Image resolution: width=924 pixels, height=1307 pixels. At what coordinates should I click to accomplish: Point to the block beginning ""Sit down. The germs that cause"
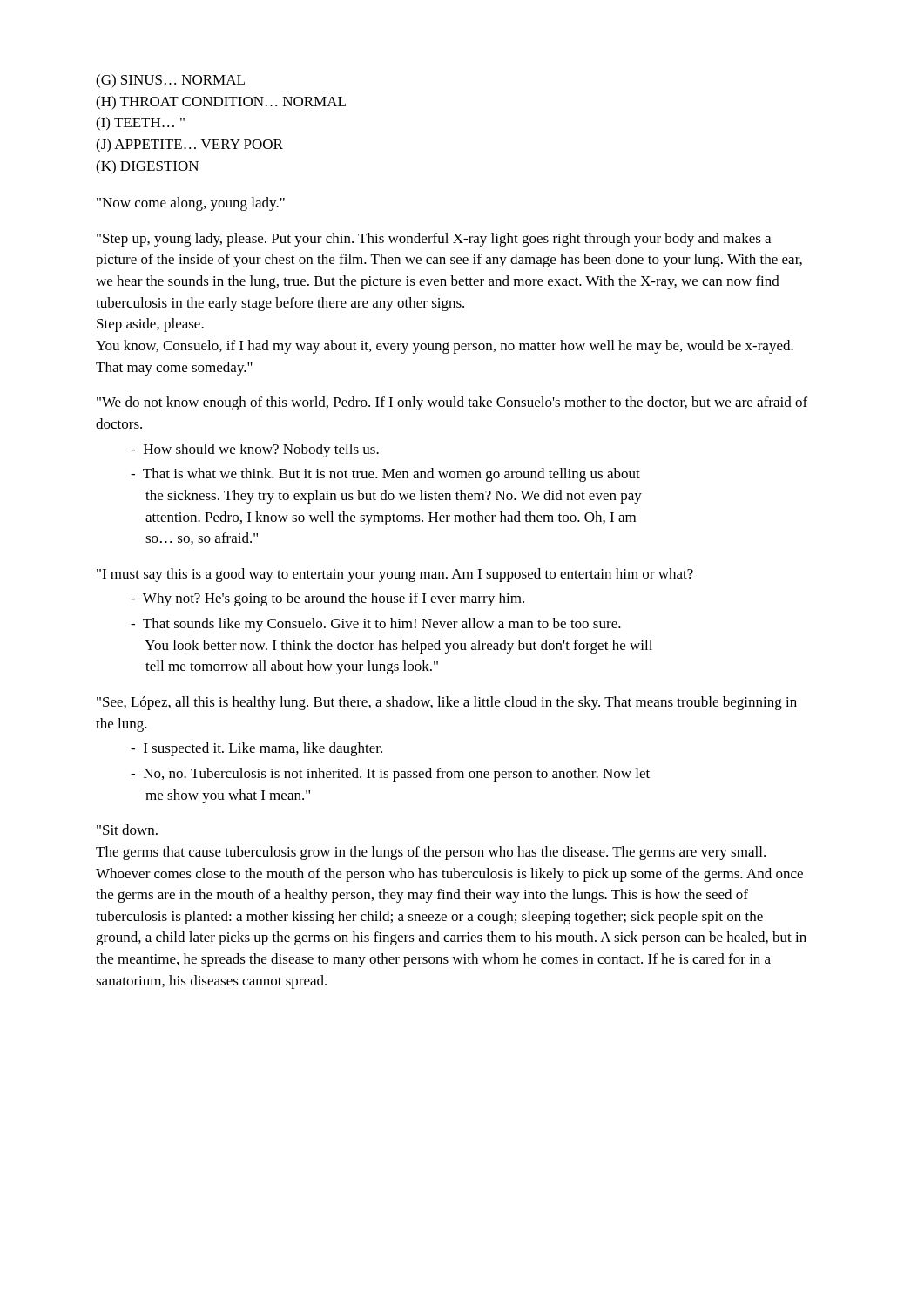pos(451,905)
